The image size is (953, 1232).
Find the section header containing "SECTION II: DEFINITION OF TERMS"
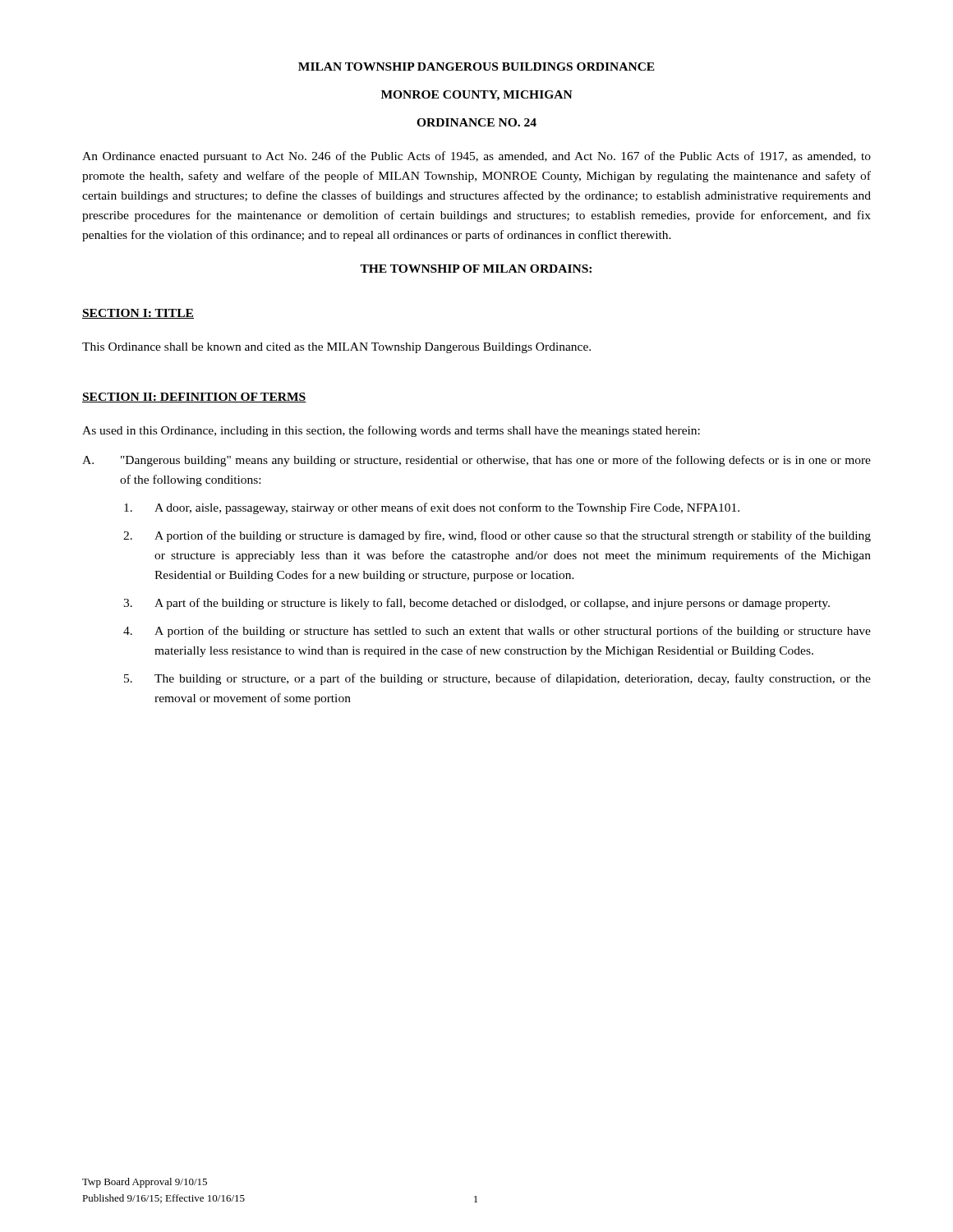[194, 397]
